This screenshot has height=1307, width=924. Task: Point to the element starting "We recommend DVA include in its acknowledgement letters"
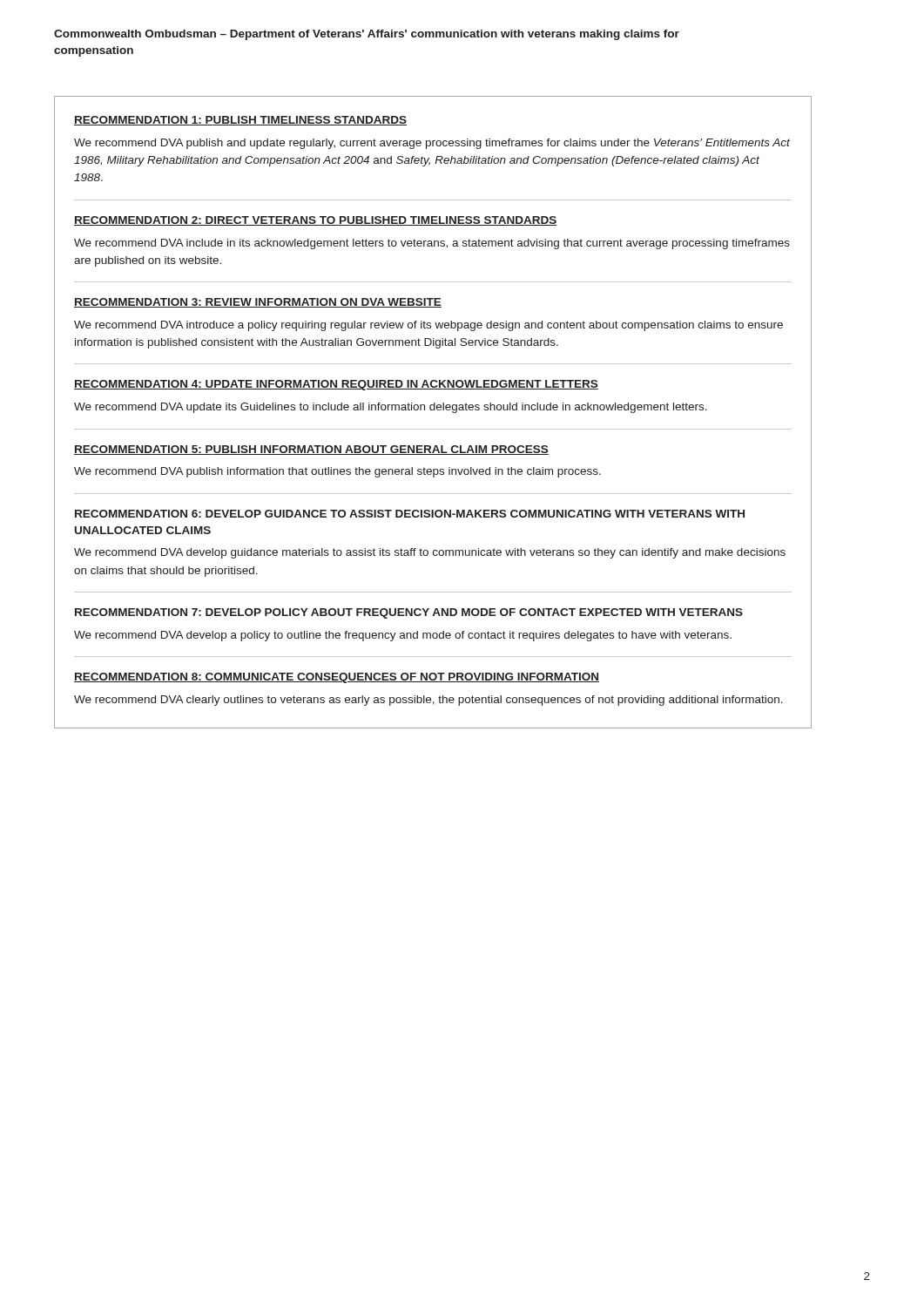point(433,252)
